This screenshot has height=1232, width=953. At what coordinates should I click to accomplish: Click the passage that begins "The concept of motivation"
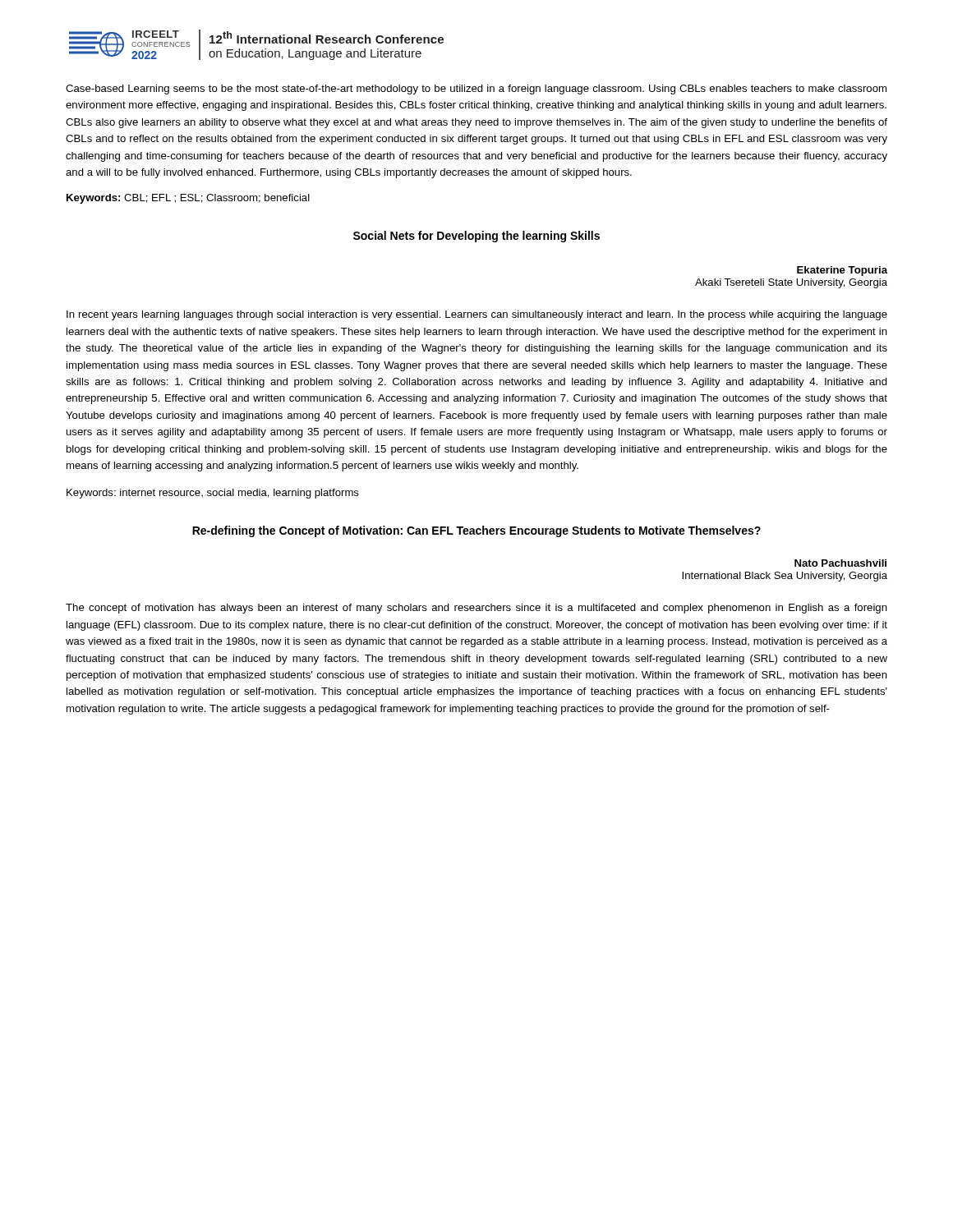pos(476,658)
